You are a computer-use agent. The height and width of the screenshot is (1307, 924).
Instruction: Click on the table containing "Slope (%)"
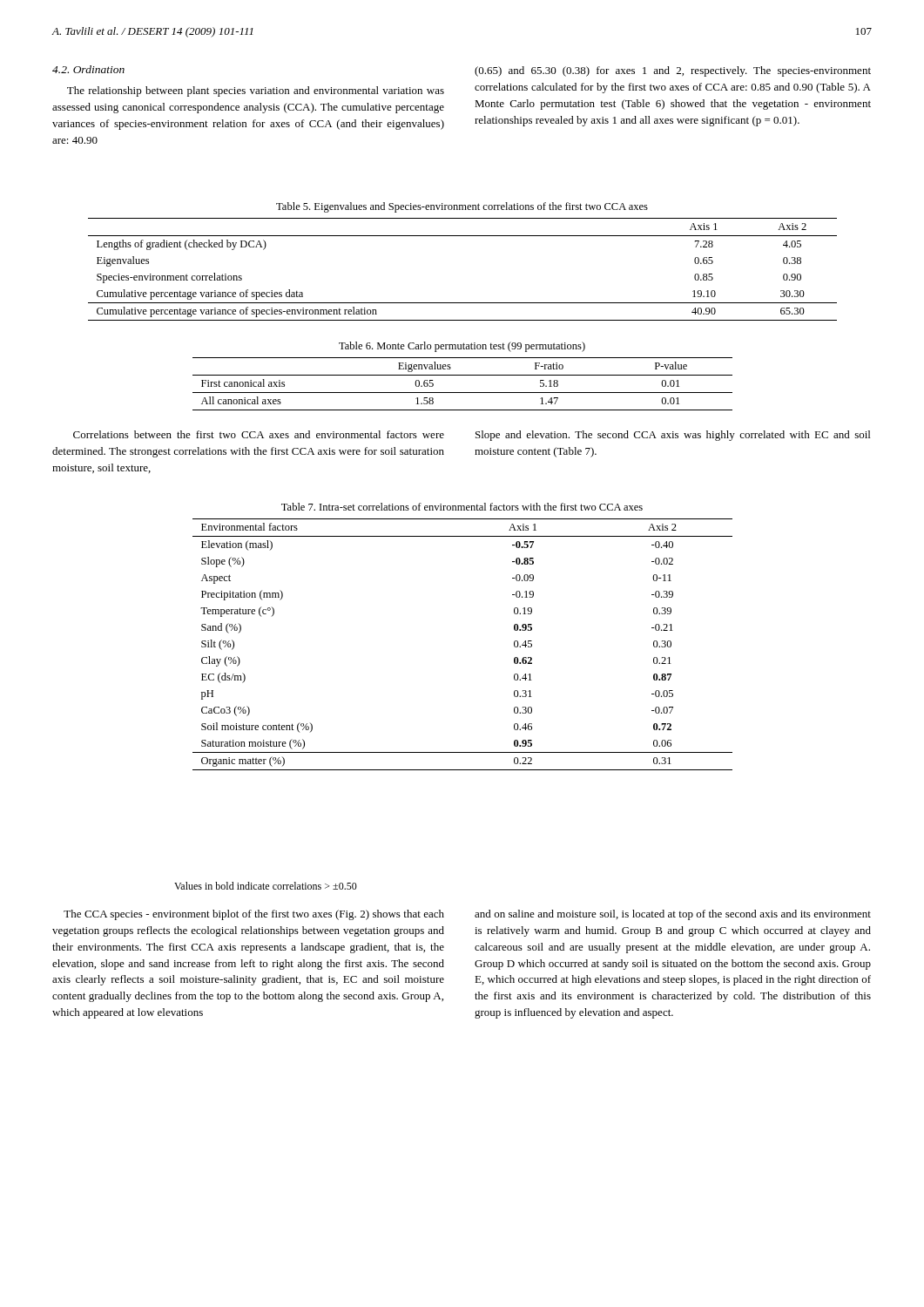pos(462,644)
